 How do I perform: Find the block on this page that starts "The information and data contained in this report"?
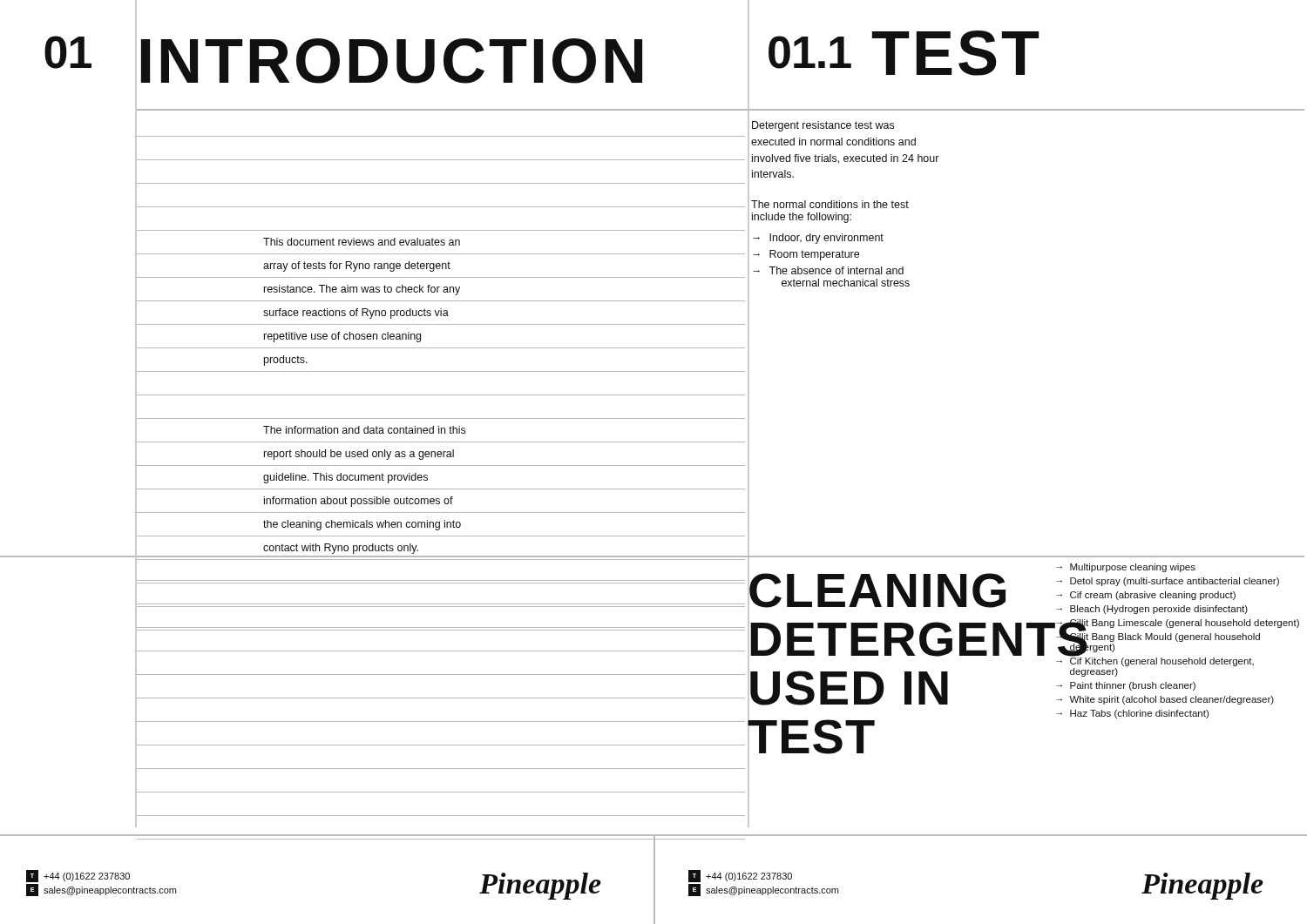(441, 489)
